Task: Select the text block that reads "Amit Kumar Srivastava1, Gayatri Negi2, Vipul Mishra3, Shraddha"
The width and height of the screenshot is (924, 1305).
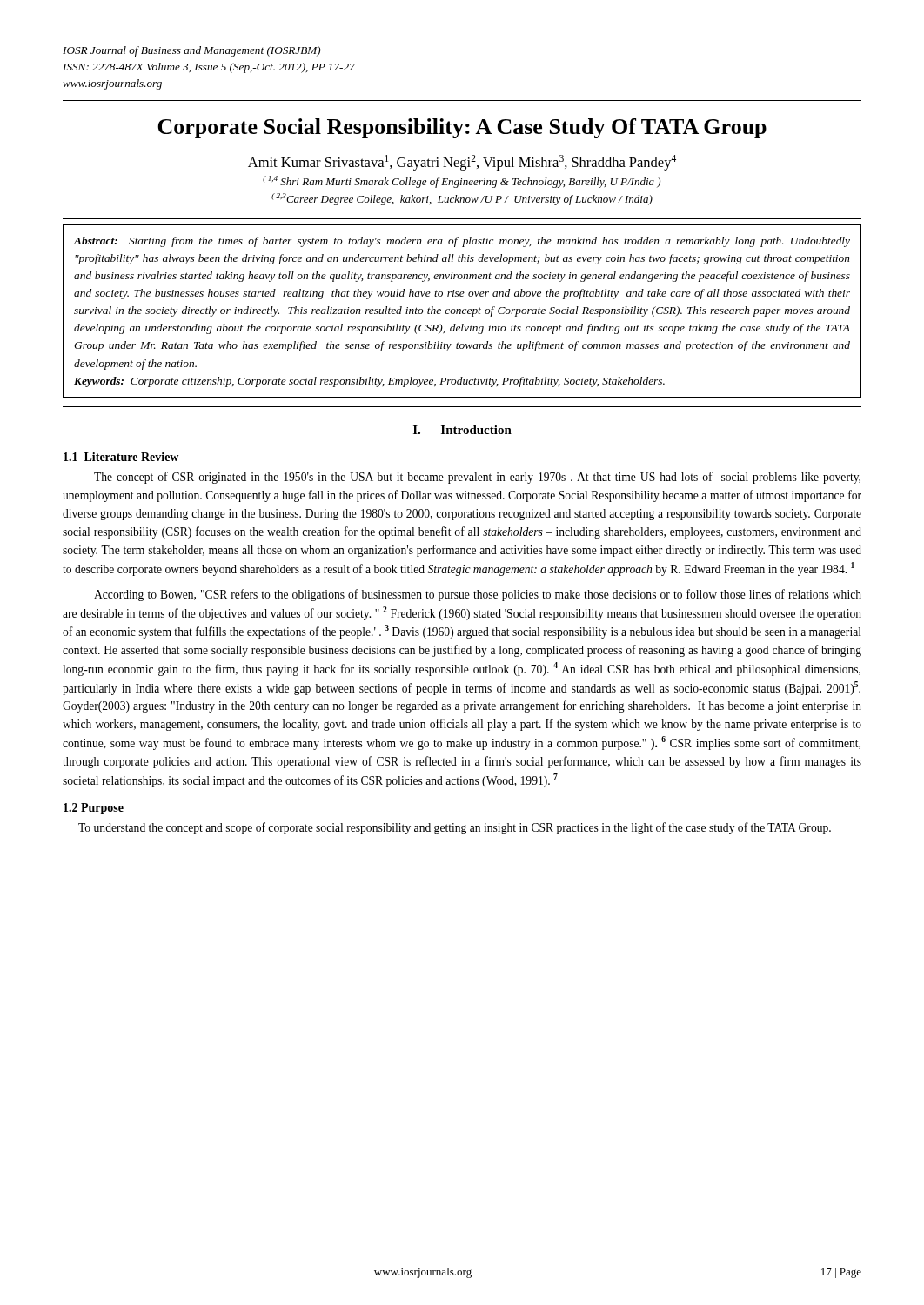Action: pos(462,162)
